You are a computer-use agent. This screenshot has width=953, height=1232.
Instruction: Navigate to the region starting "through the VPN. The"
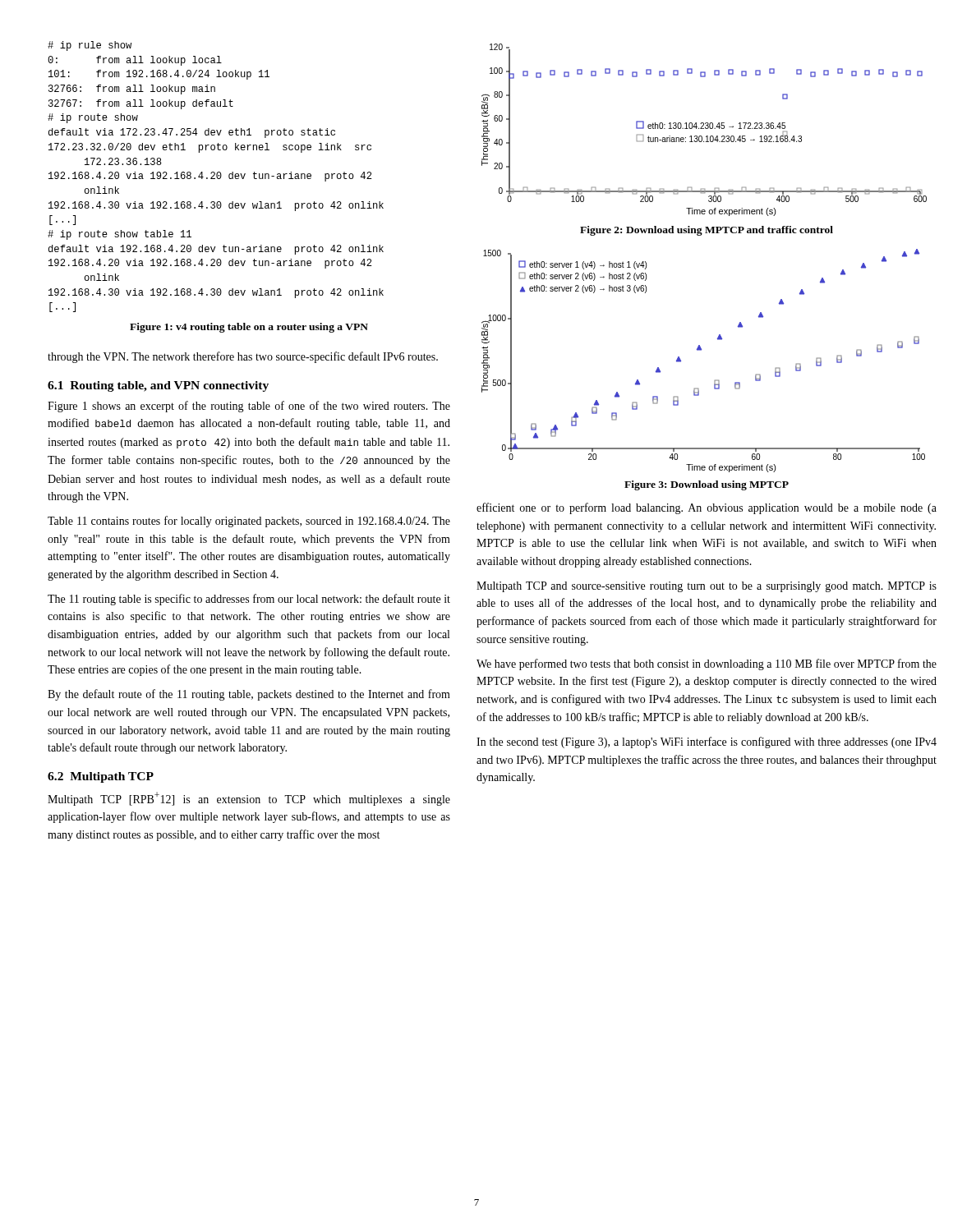tap(243, 357)
